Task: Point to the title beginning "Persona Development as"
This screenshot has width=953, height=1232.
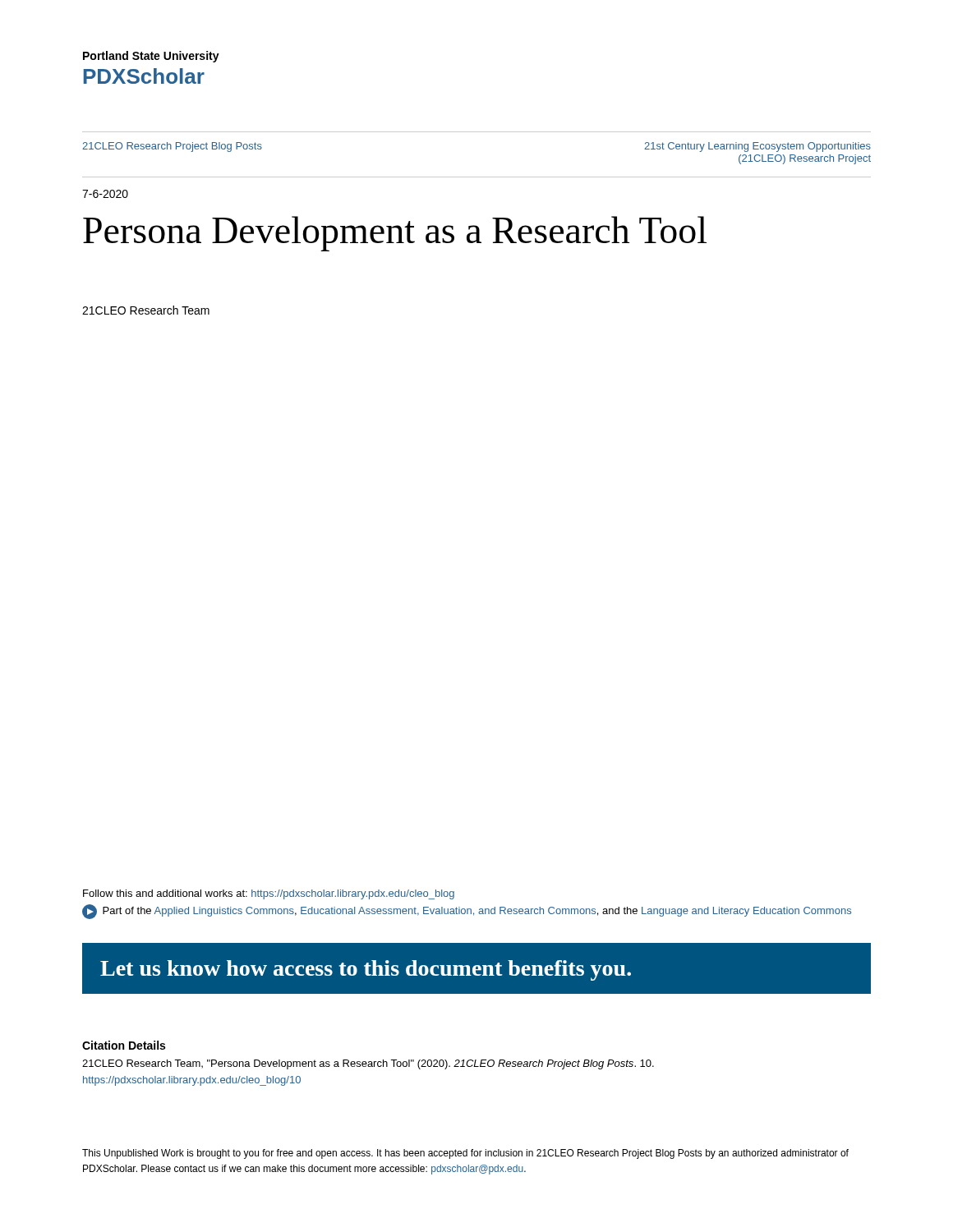Action: (x=395, y=230)
